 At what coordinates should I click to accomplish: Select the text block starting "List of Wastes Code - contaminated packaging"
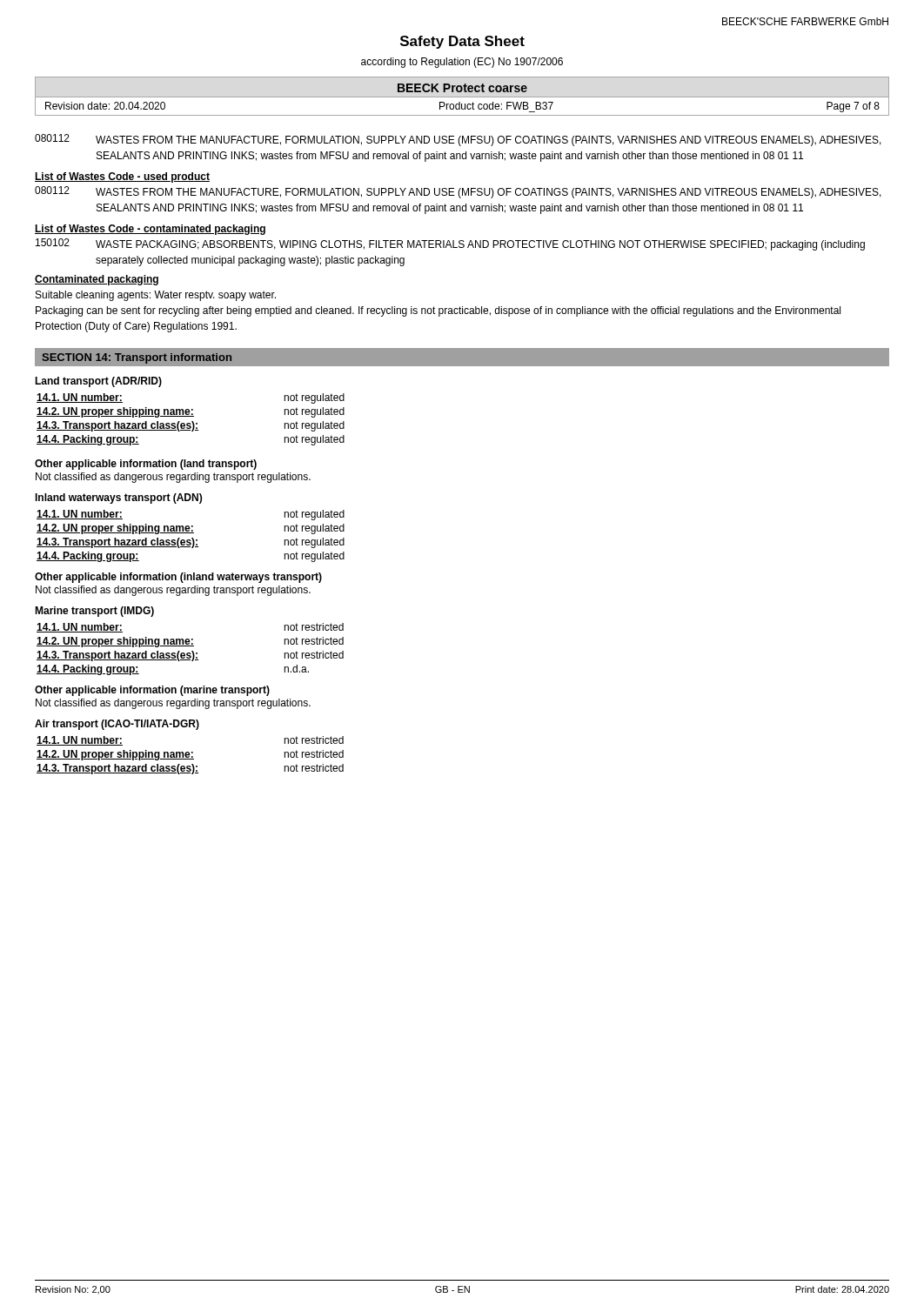point(150,229)
